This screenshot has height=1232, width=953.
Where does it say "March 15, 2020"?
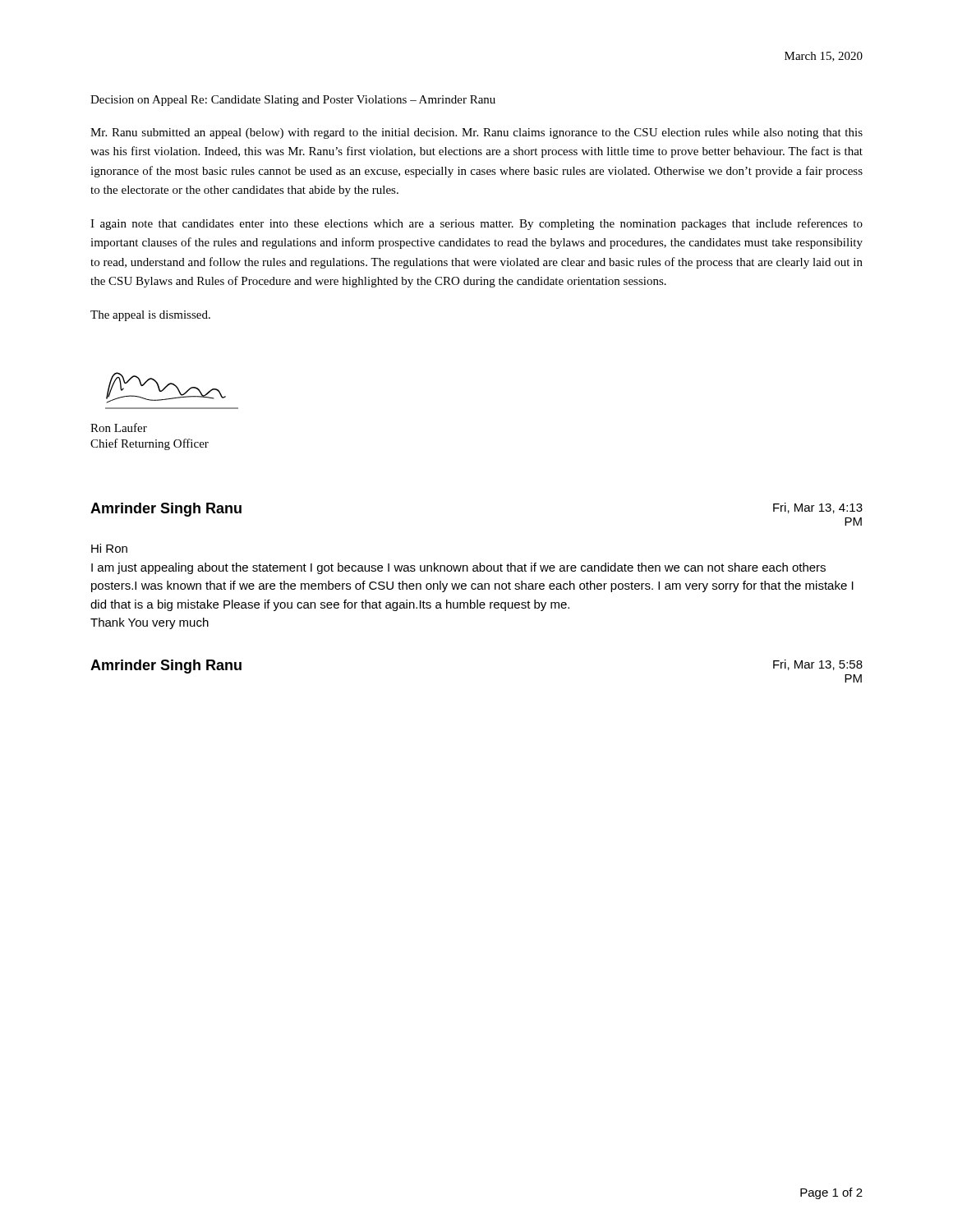(823, 56)
